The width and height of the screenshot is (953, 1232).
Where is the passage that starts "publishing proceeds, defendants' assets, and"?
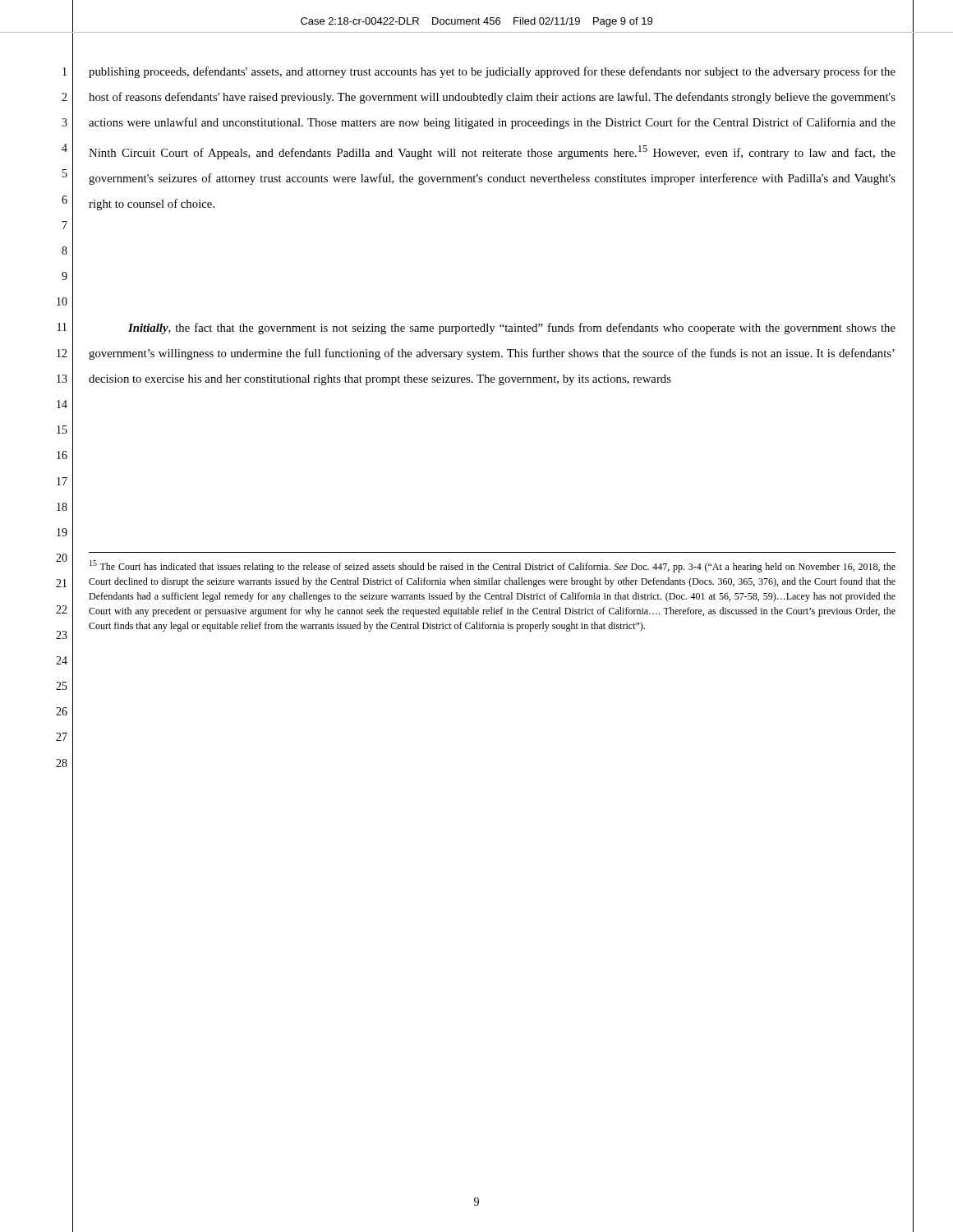pyautogui.click(x=492, y=138)
